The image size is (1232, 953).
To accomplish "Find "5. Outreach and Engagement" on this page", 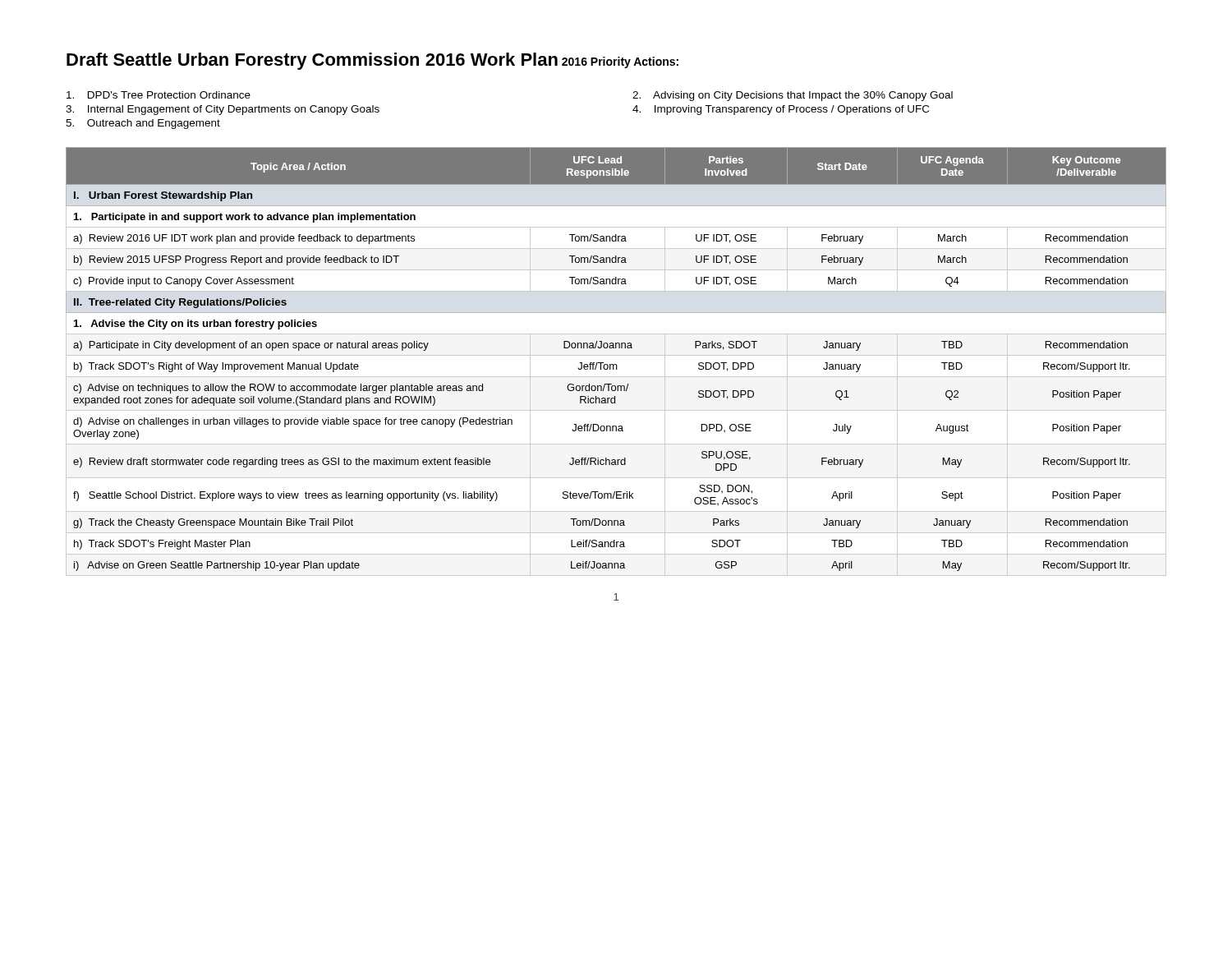I will [x=143, y=123].
